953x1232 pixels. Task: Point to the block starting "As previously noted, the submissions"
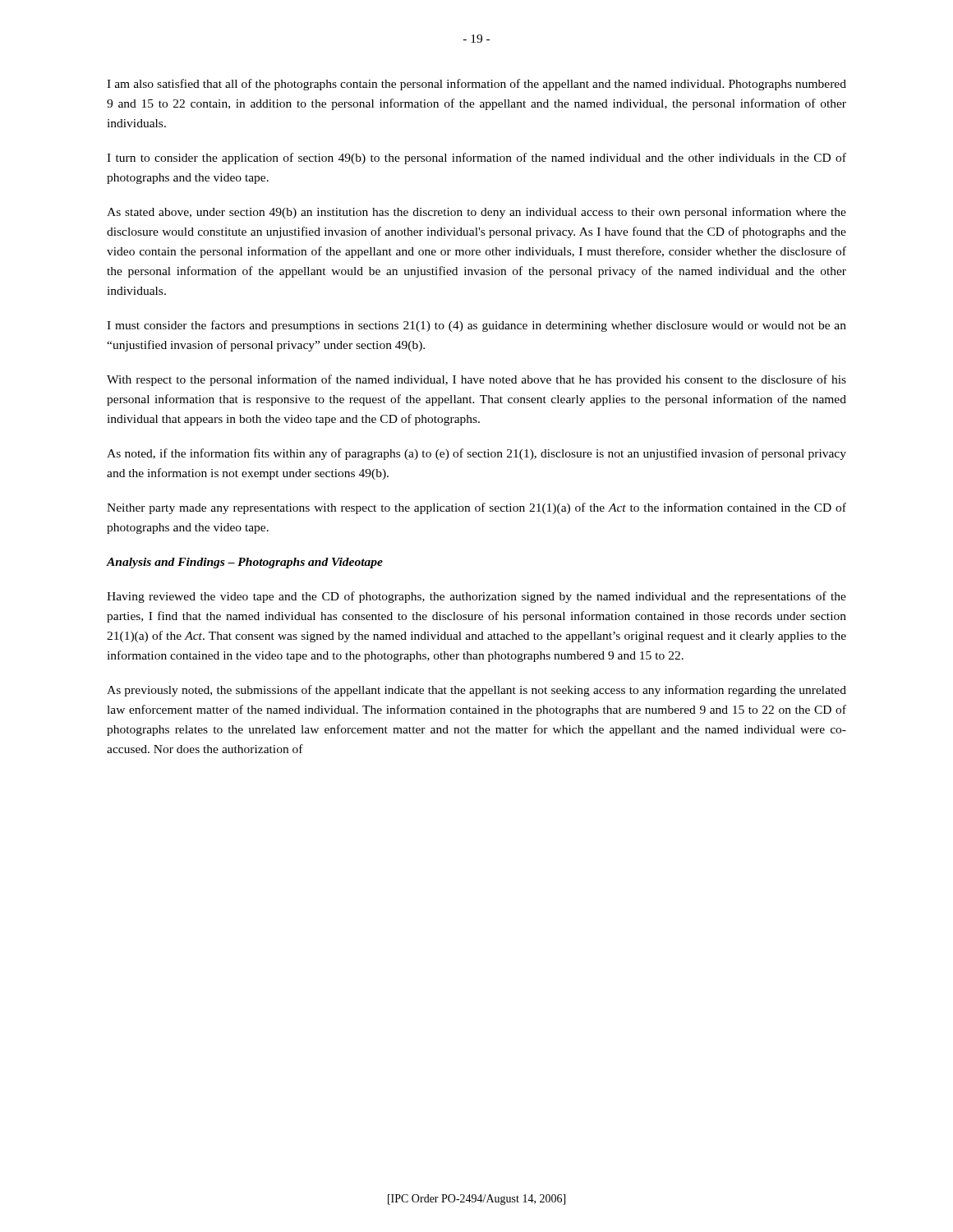476,720
